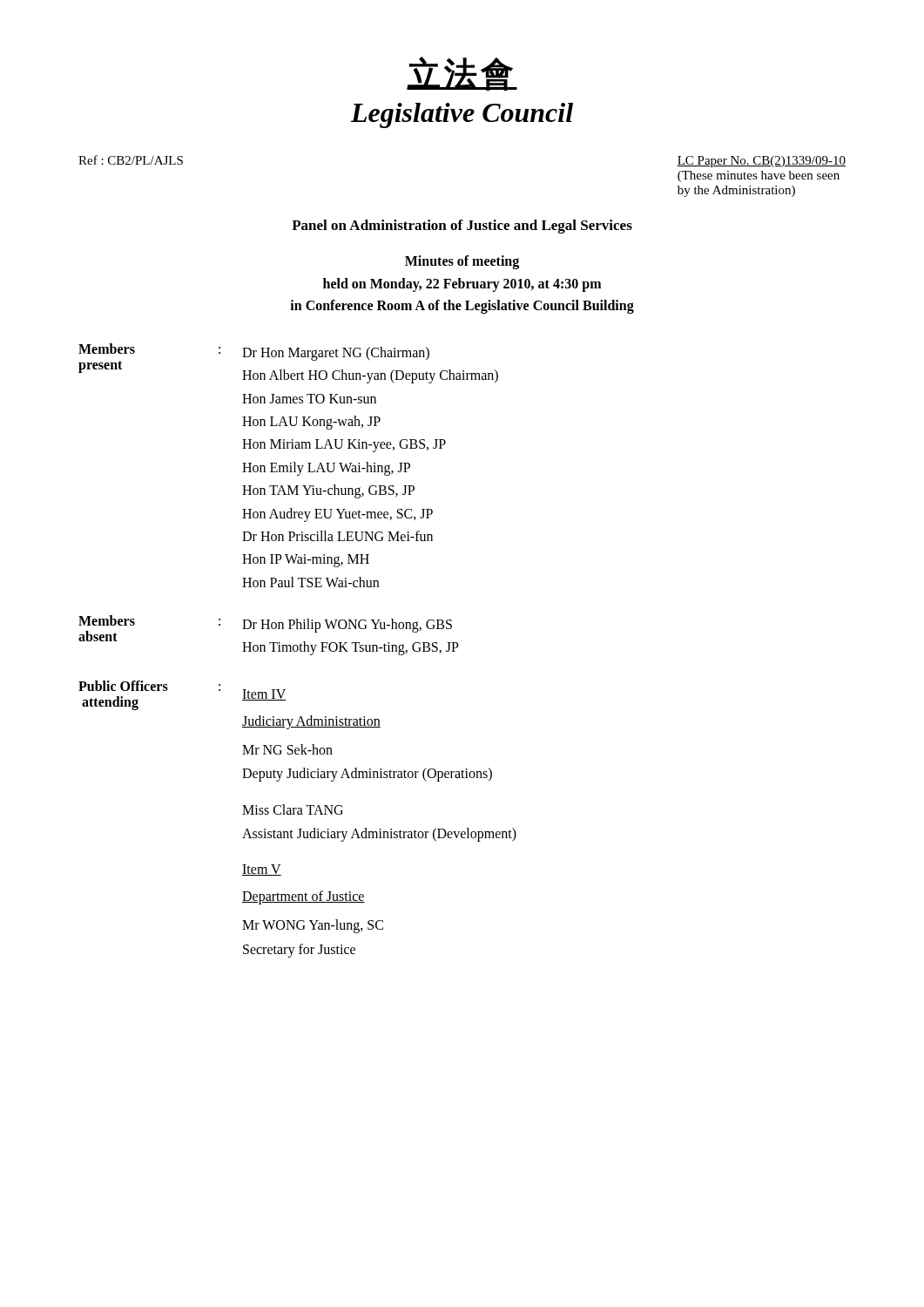Click on the text block starting "Memberspresent : Dr Hon Margaret"
The image size is (924, 1307).
[x=289, y=468]
